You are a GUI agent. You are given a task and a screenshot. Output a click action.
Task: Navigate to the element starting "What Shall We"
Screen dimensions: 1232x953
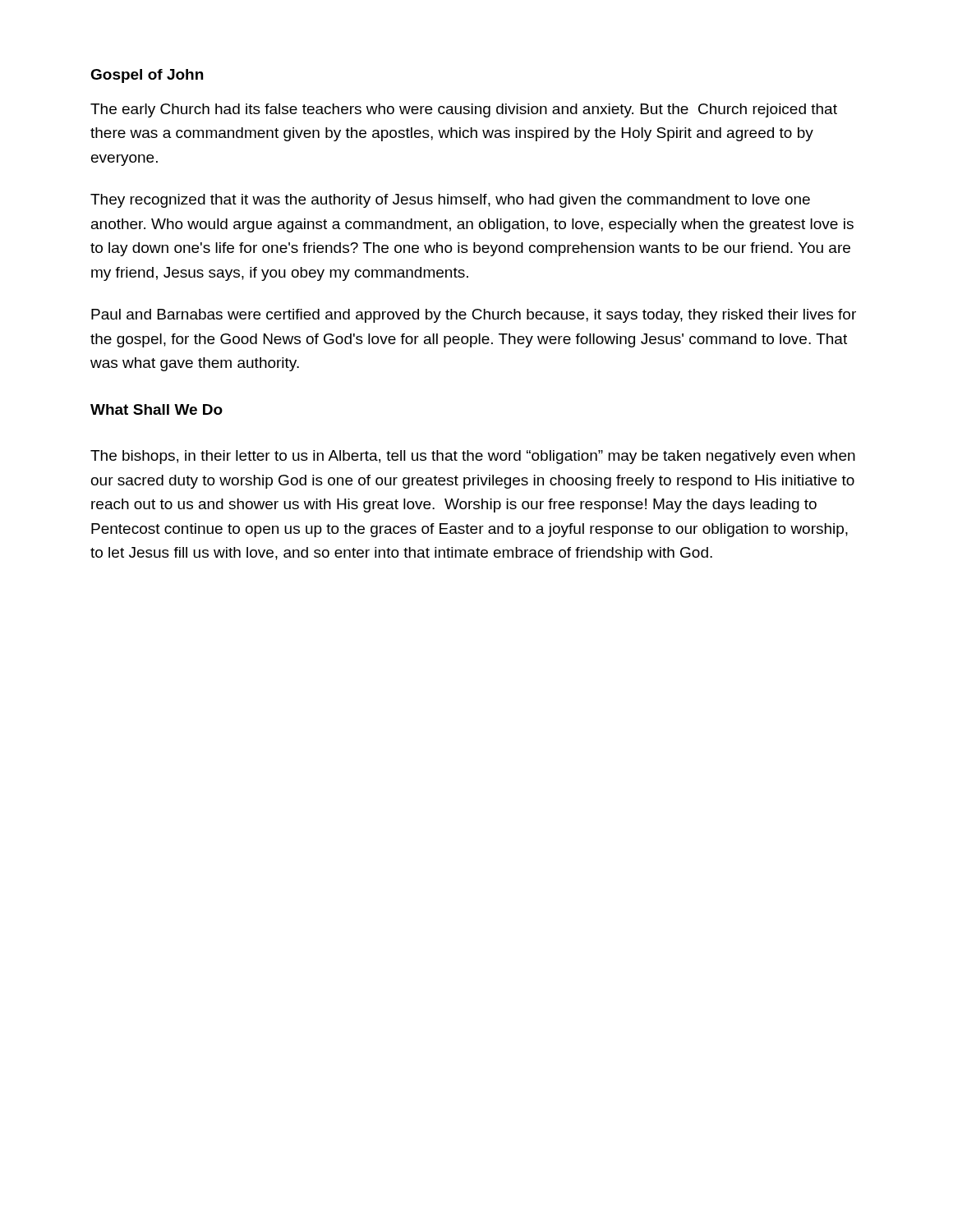(x=157, y=410)
